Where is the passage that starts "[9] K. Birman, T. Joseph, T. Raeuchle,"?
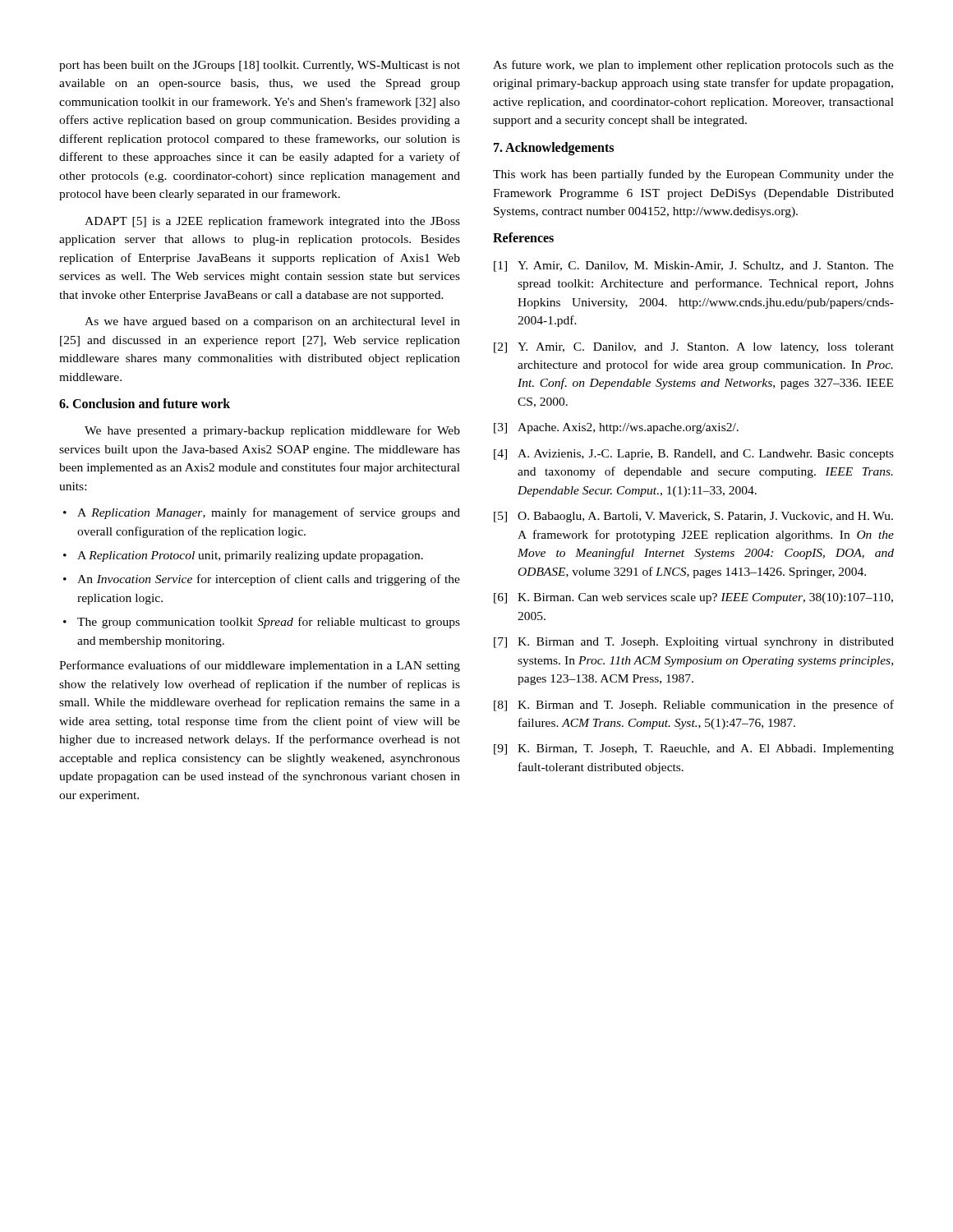This screenshot has width=953, height=1232. point(693,758)
